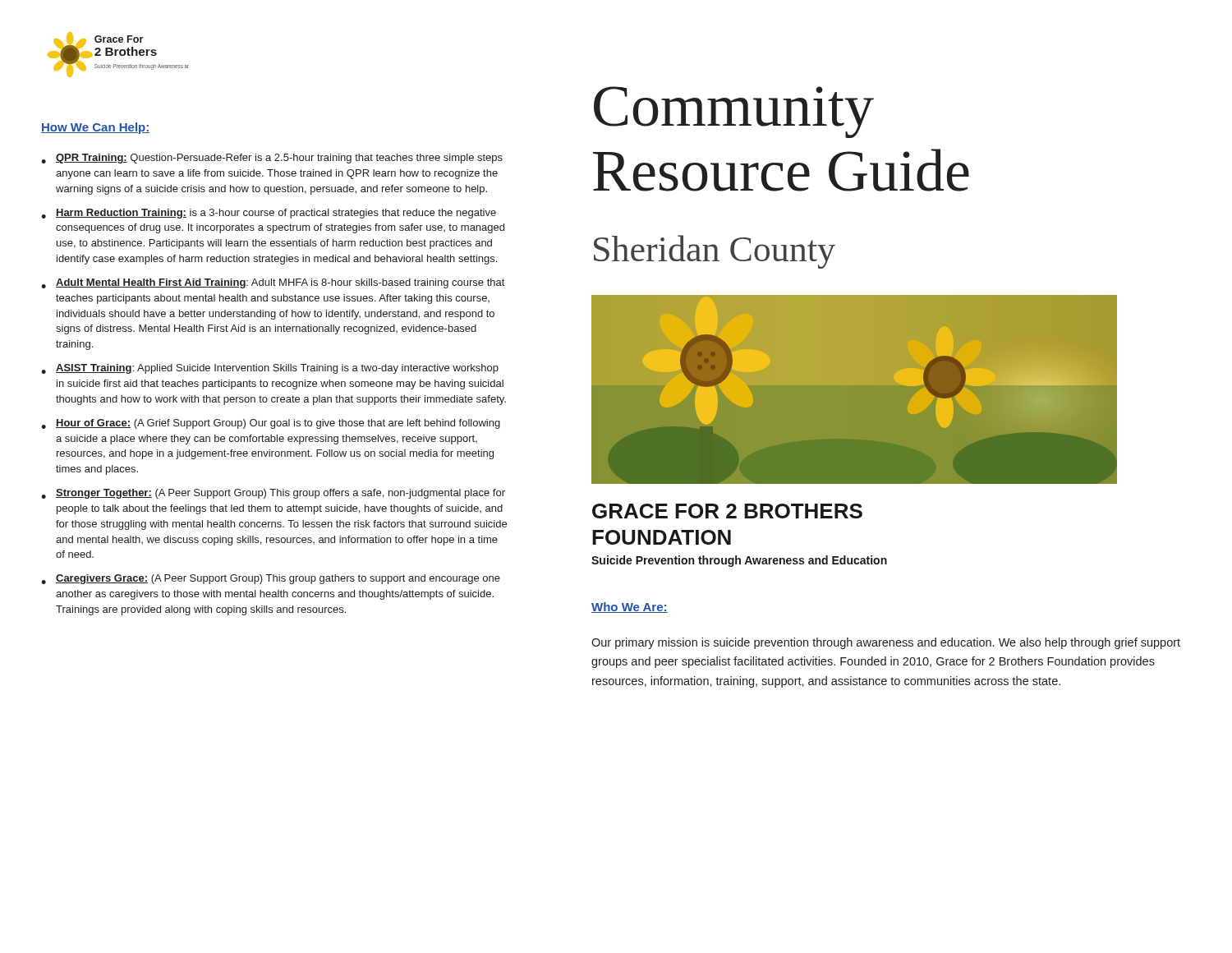This screenshot has width=1232, height=953.
Task: Point to the block starting "GRACE FOR 2 BROTHERSFOUNDATION"
Action: 727,511
